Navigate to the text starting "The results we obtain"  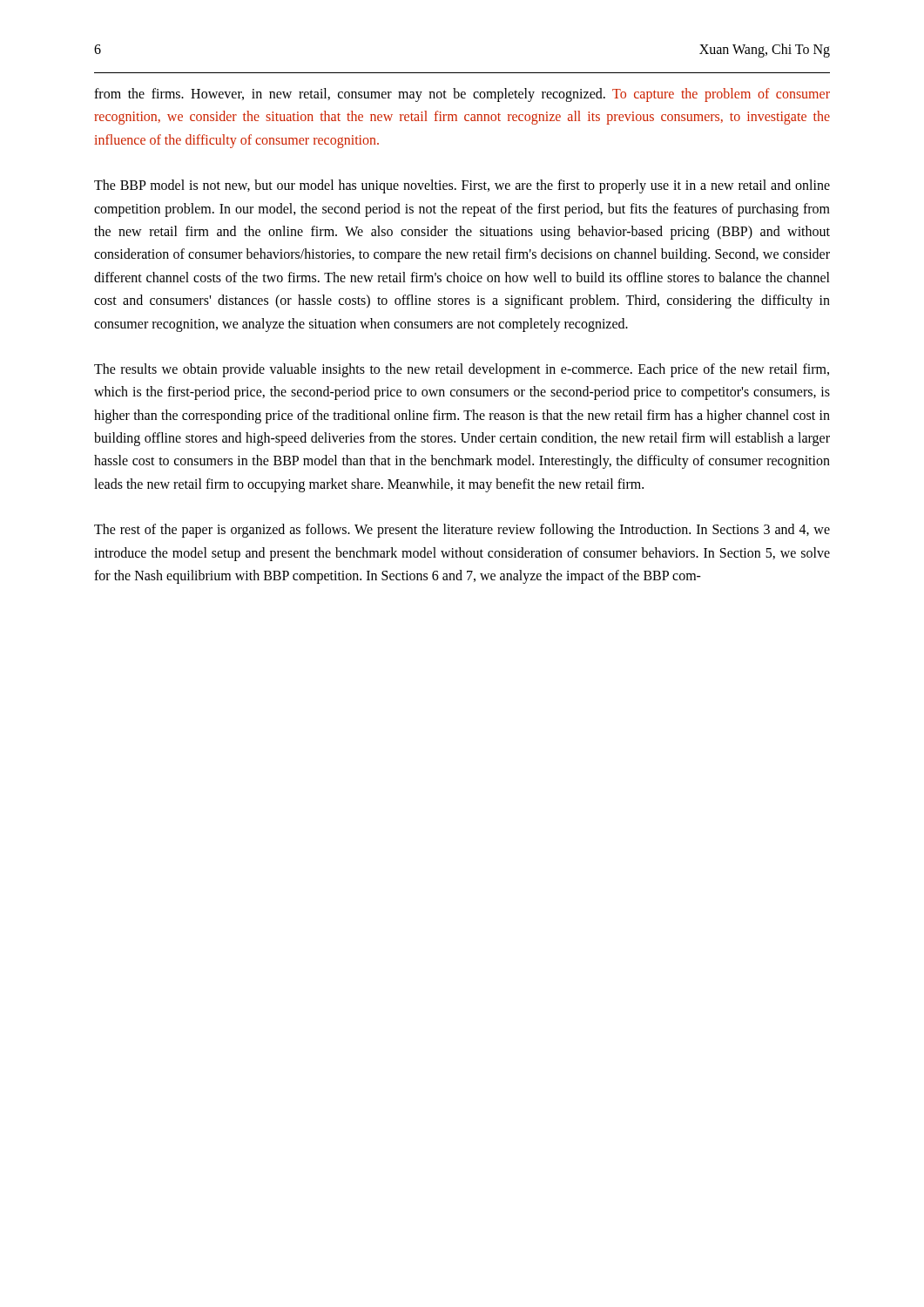tap(462, 427)
